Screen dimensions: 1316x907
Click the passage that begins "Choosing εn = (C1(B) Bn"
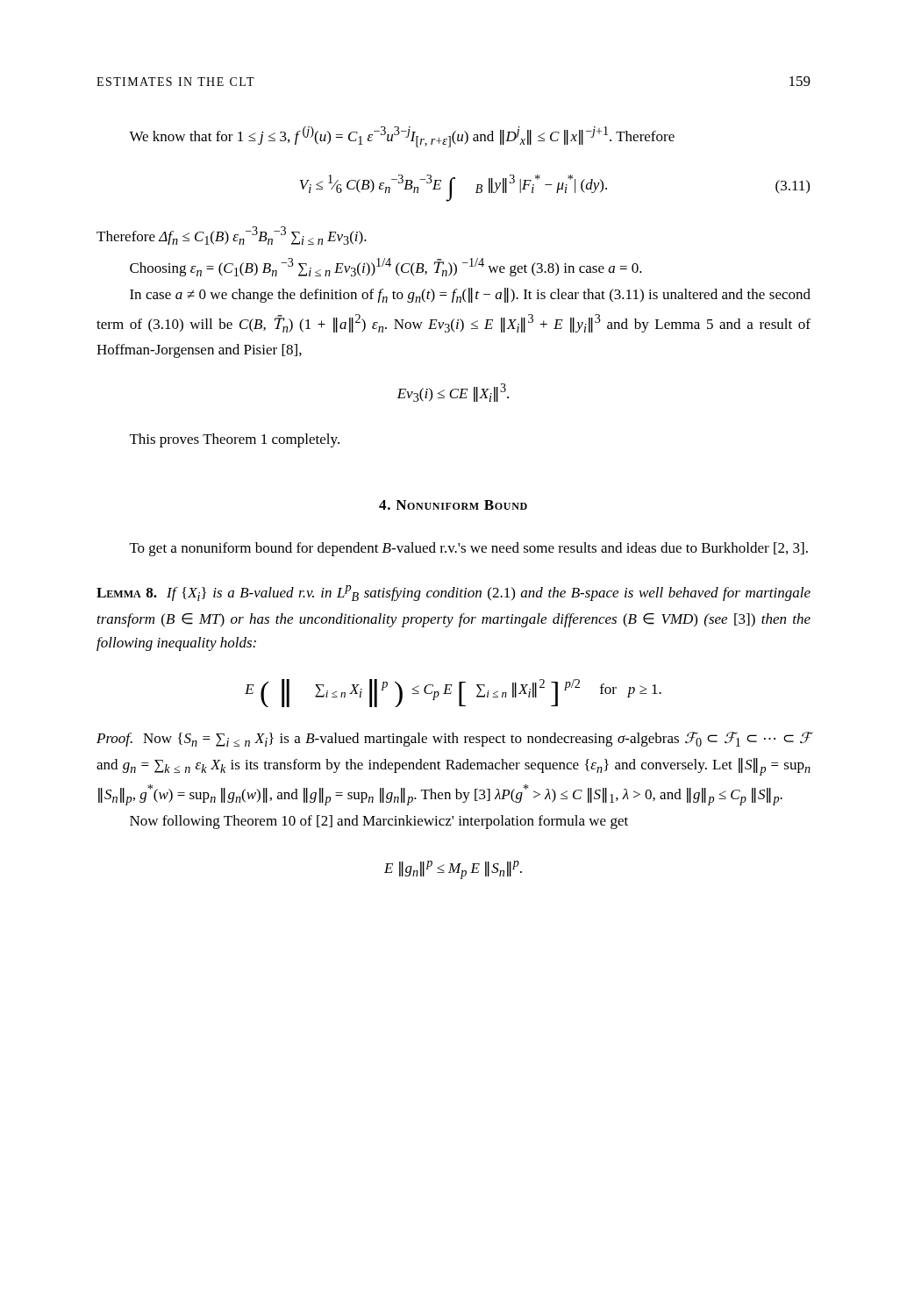[x=386, y=267]
